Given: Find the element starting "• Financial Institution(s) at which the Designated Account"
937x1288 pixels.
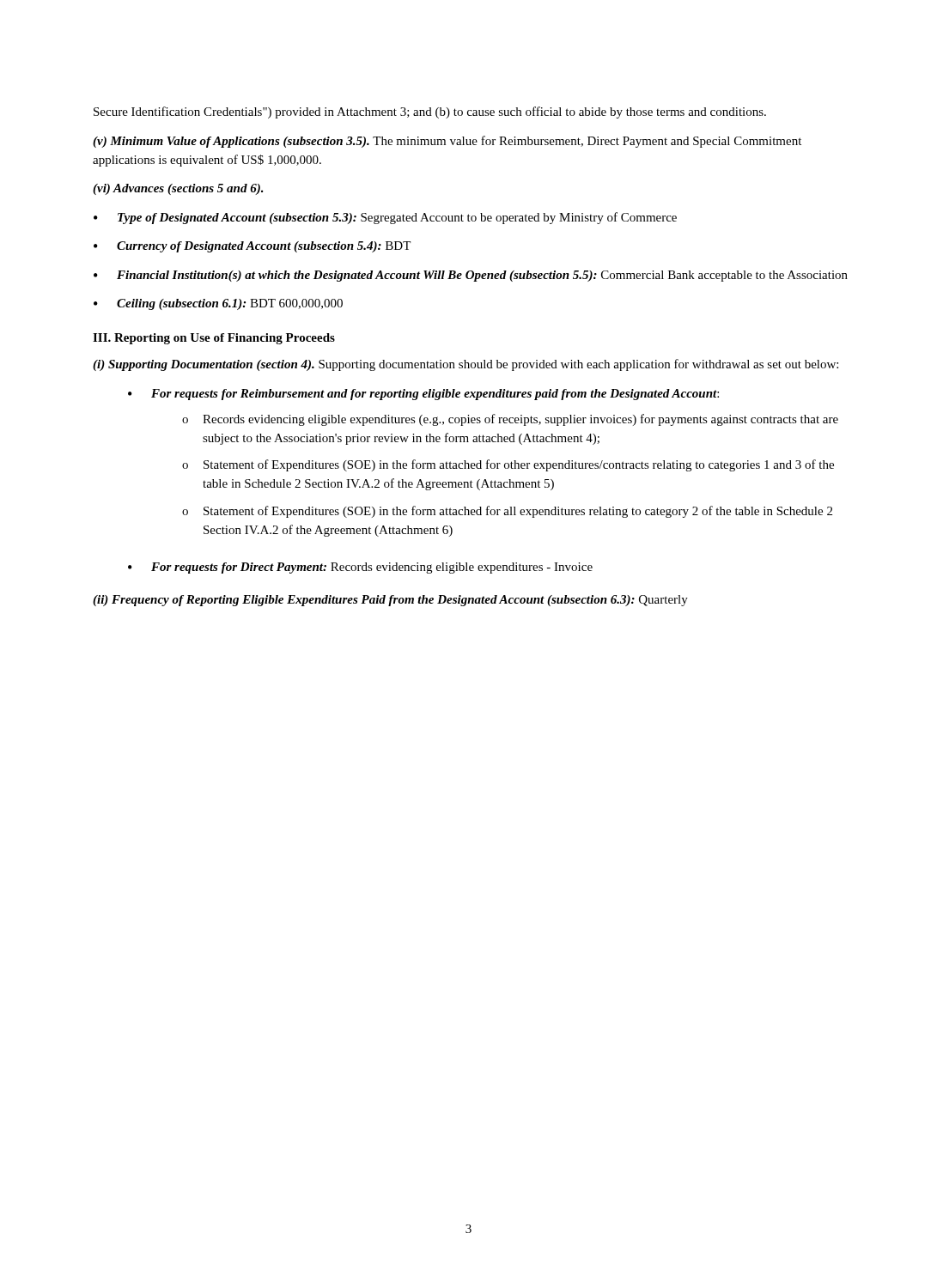Looking at the screenshot, I should [x=470, y=276].
